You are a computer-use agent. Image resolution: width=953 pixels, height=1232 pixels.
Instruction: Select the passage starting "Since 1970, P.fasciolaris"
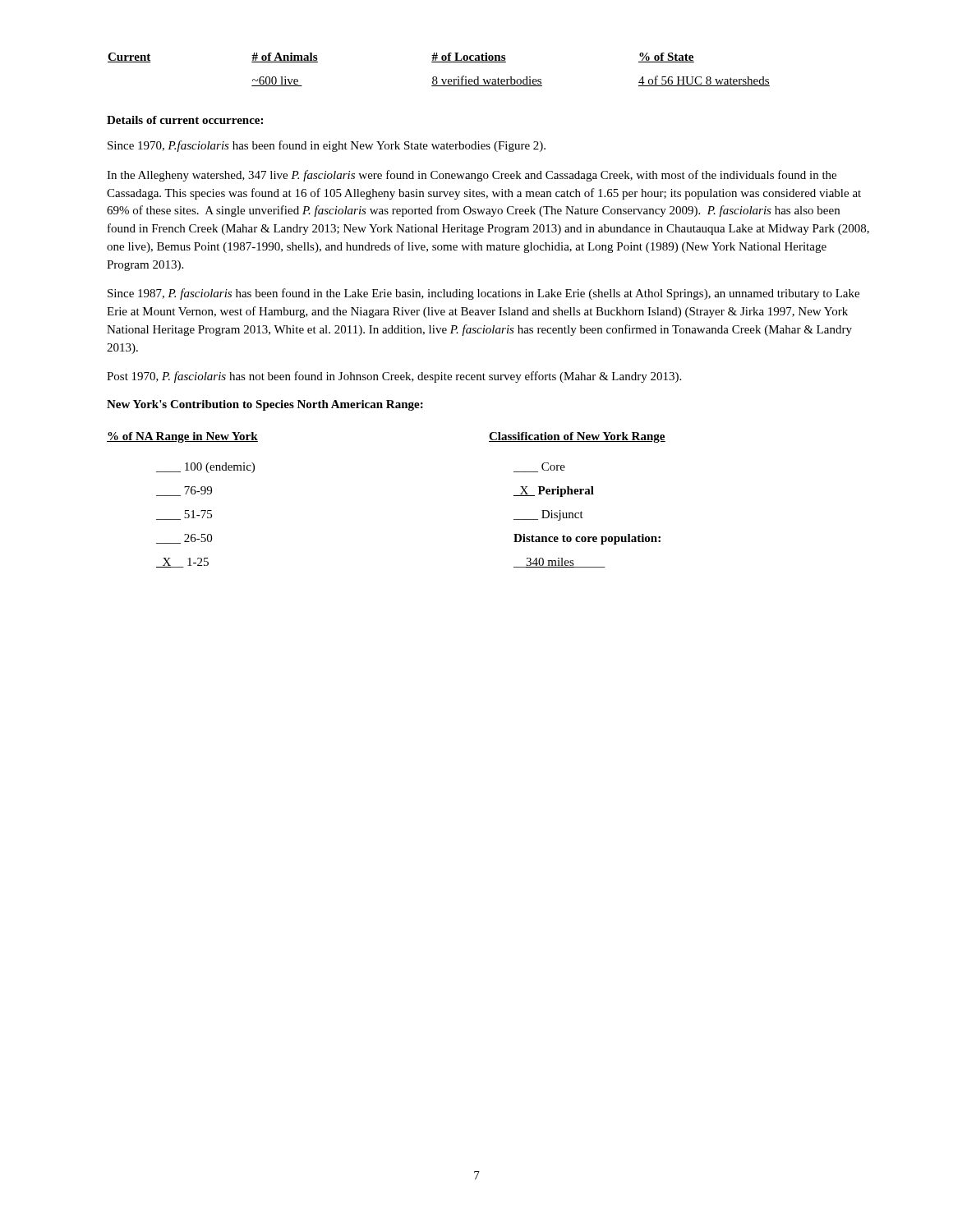tap(327, 145)
